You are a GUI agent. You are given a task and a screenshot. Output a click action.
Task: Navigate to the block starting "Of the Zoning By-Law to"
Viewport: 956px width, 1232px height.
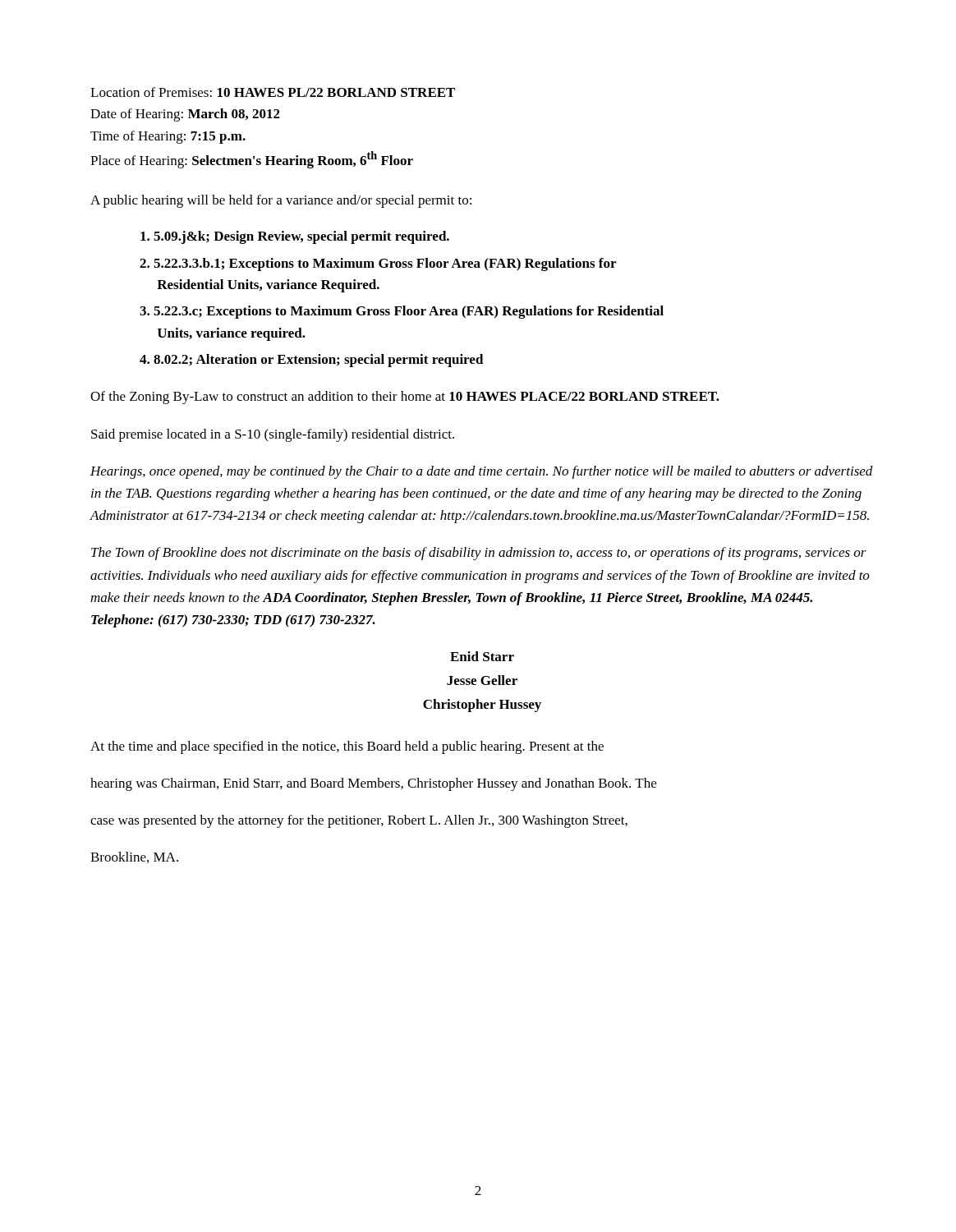(x=405, y=397)
